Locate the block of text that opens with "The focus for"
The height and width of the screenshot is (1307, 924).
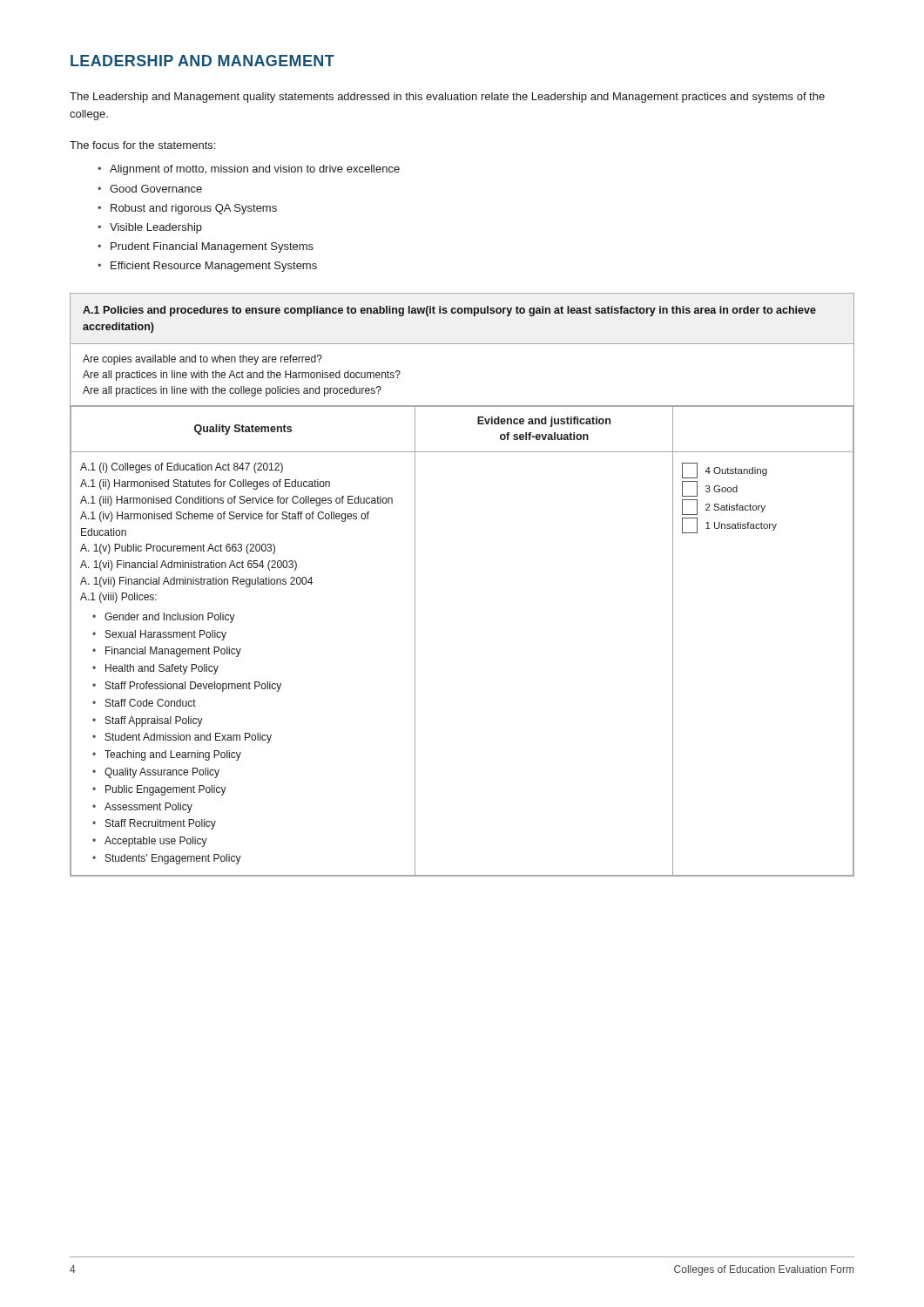point(143,145)
